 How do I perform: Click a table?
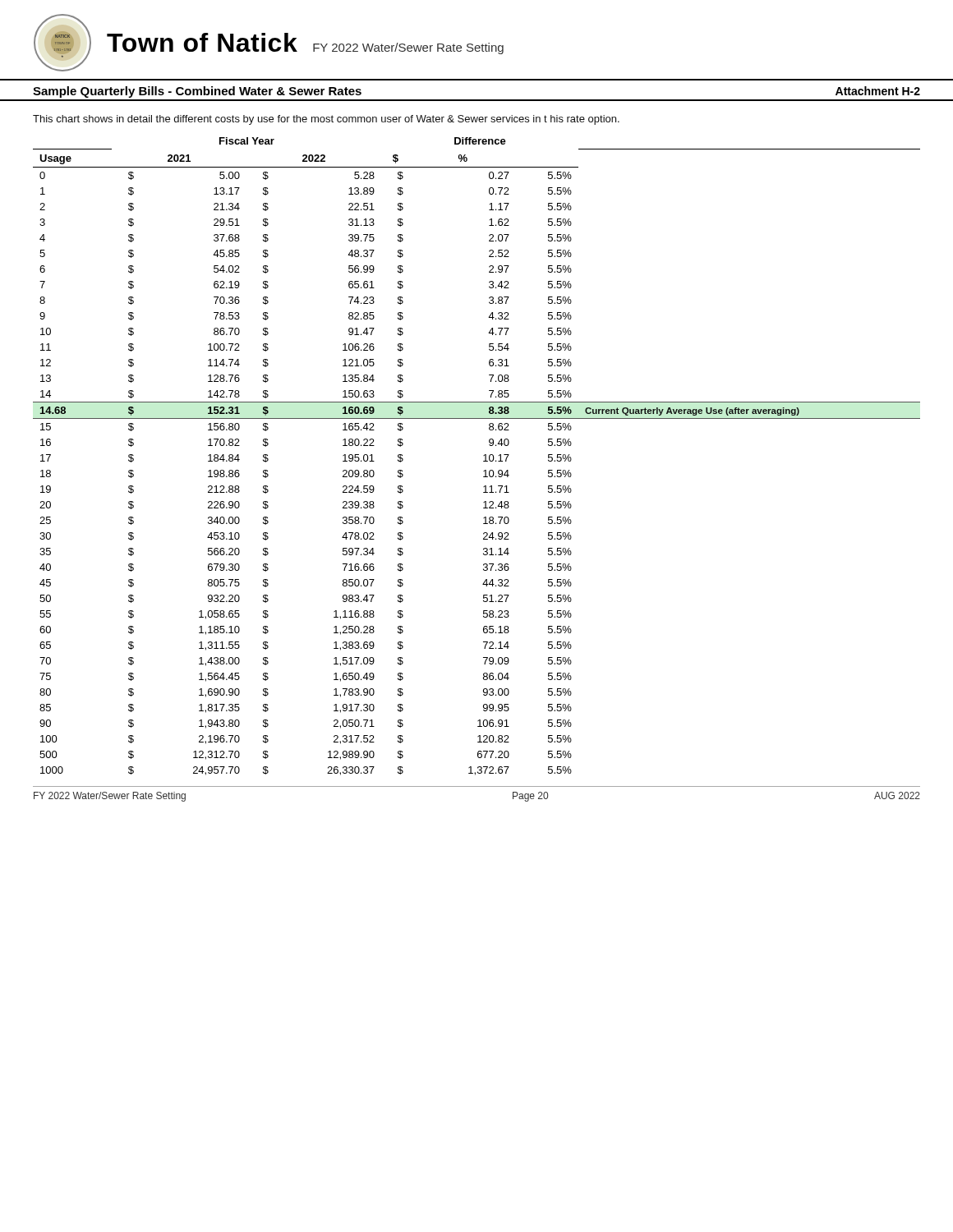(476, 455)
